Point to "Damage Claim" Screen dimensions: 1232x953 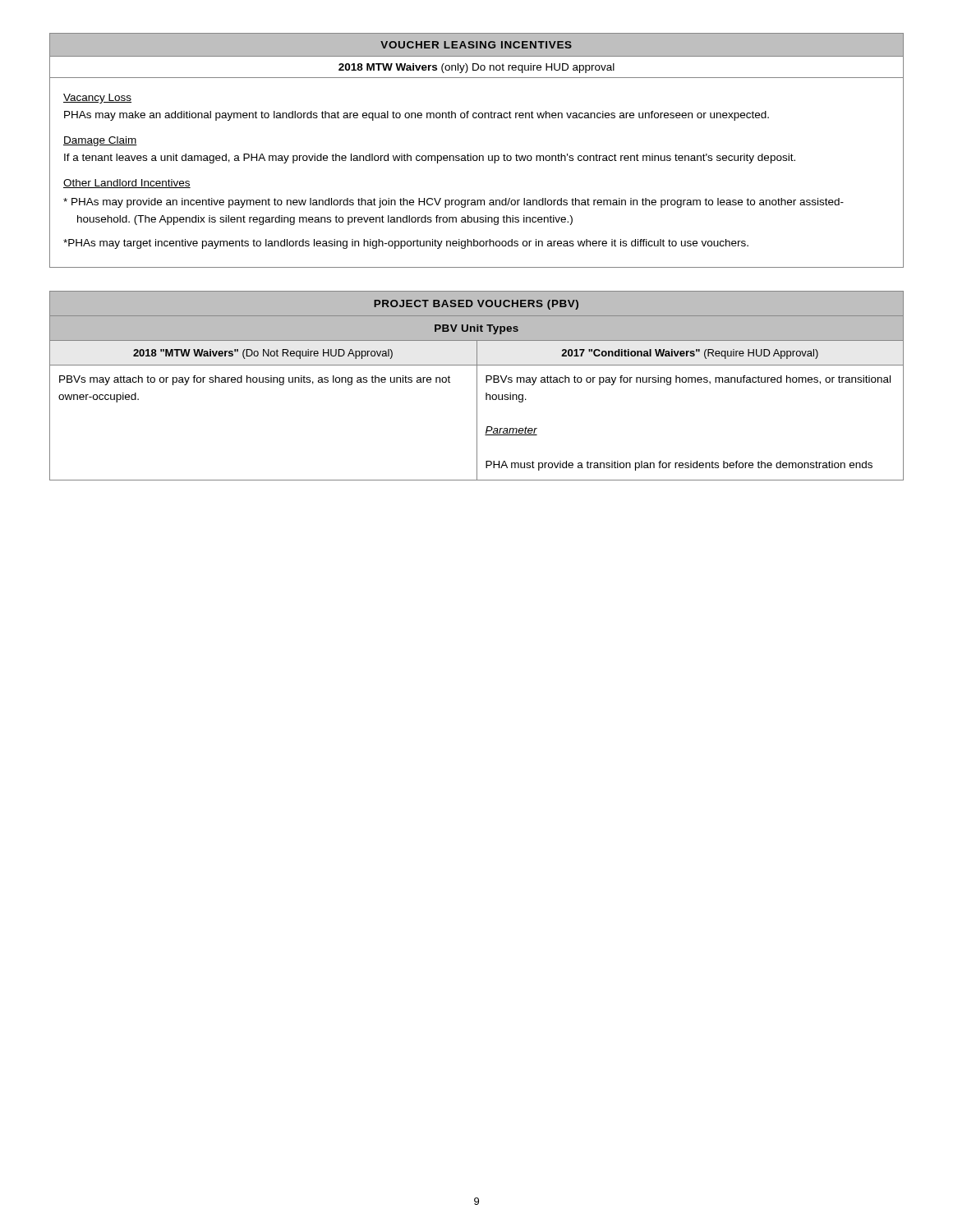point(100,140)
